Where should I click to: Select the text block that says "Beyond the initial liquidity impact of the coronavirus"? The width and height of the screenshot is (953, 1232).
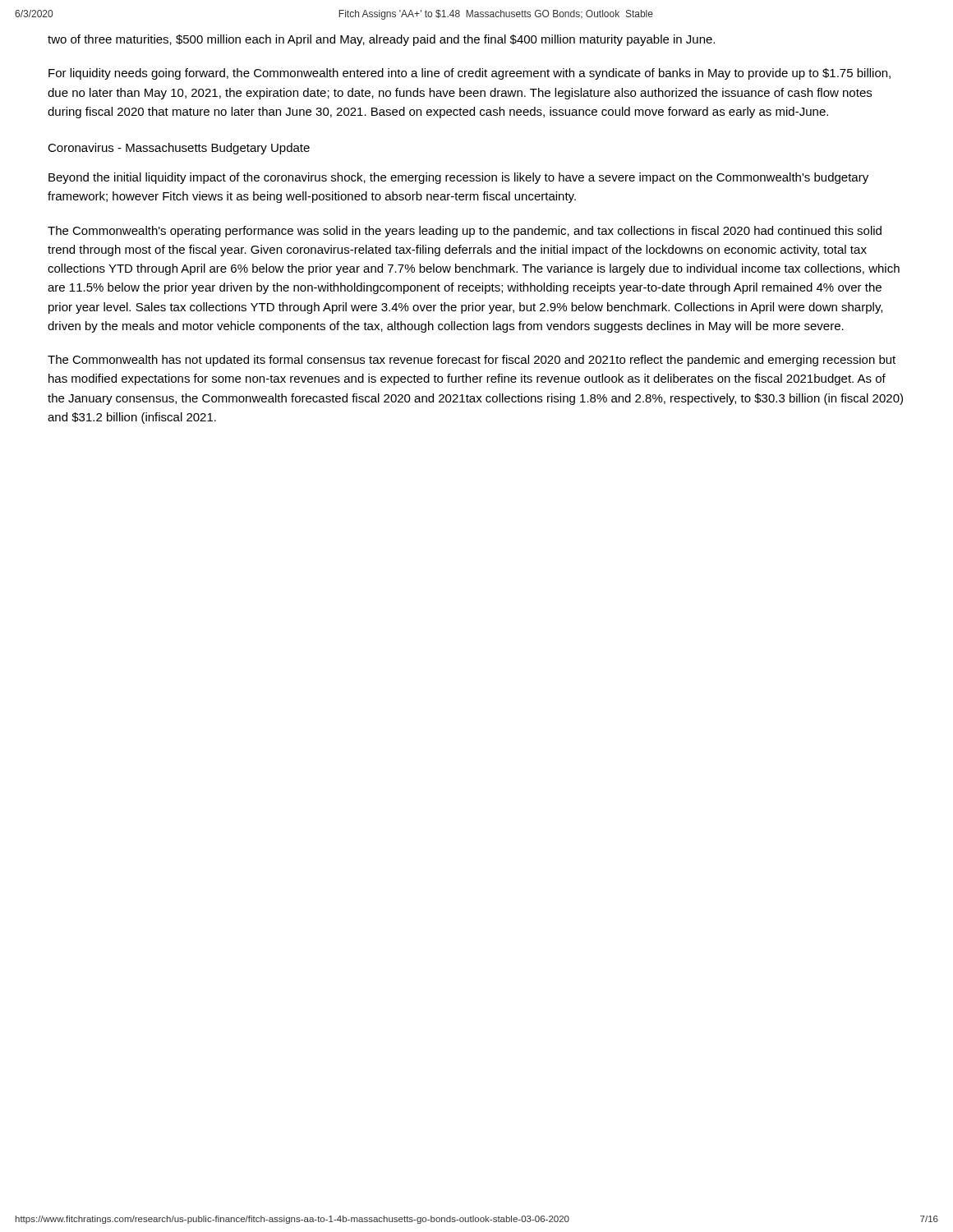coord(458,187)
